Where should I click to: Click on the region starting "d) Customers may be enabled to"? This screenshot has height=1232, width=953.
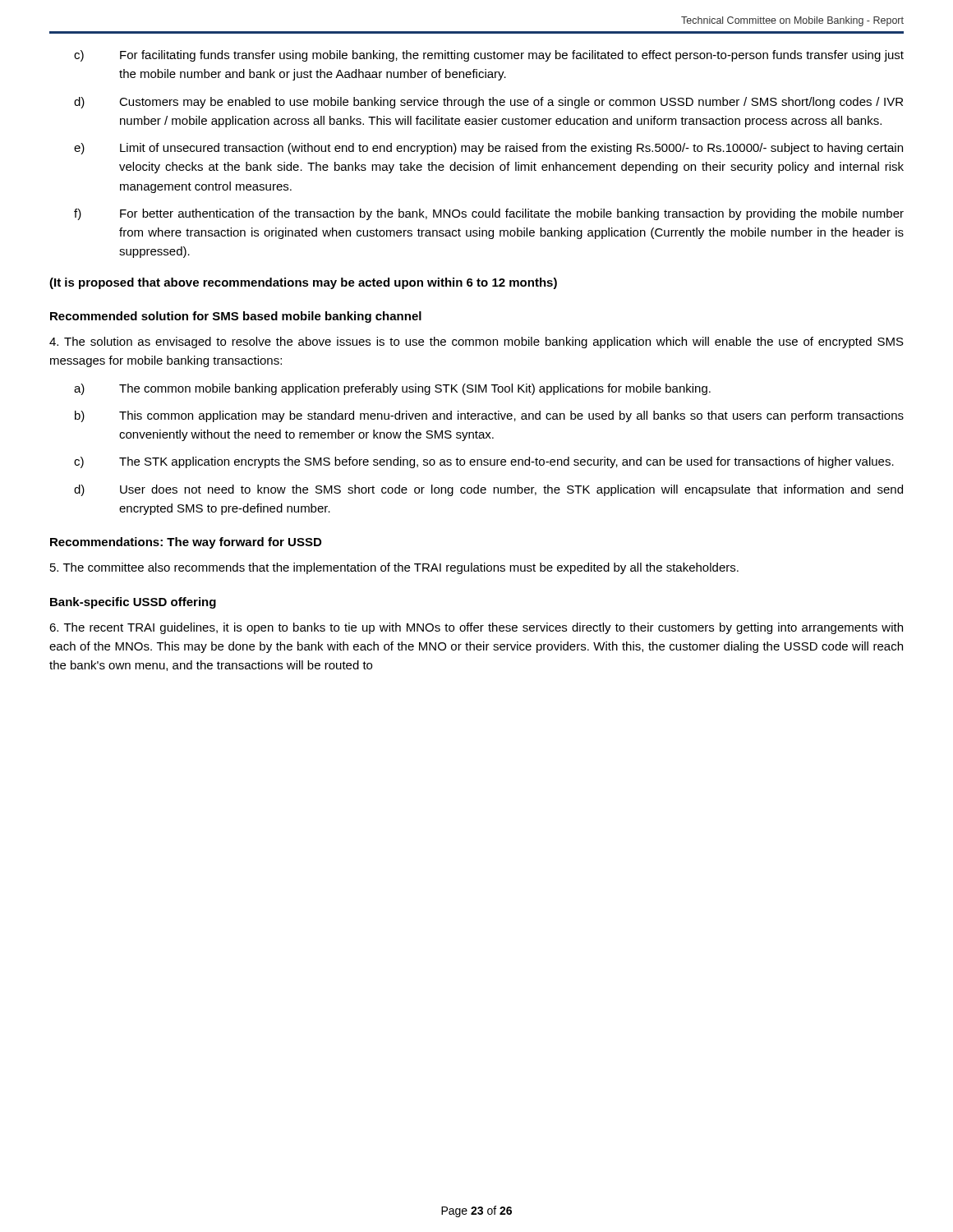pos(476,111)
